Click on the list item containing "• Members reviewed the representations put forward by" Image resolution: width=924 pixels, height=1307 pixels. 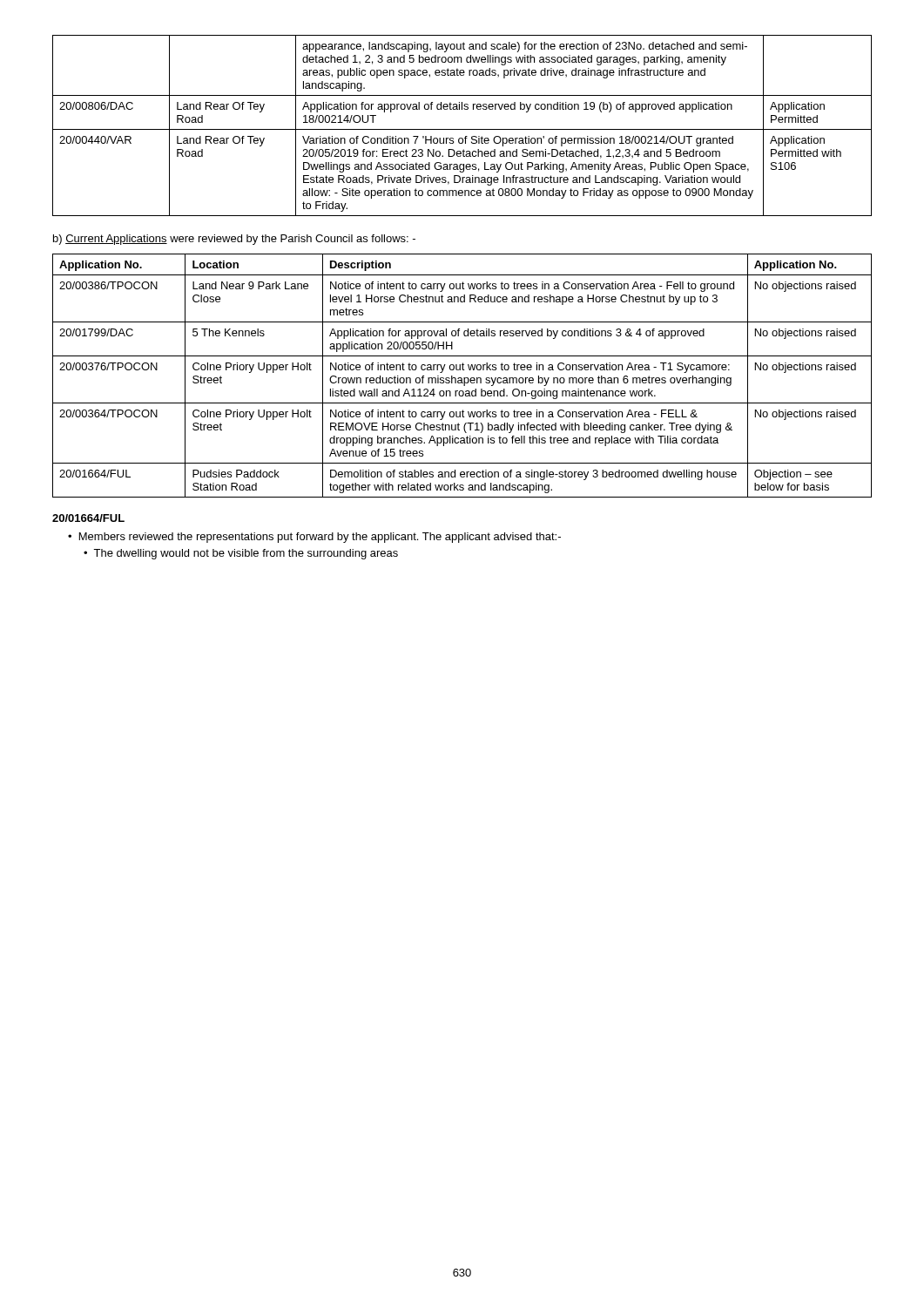315,536
